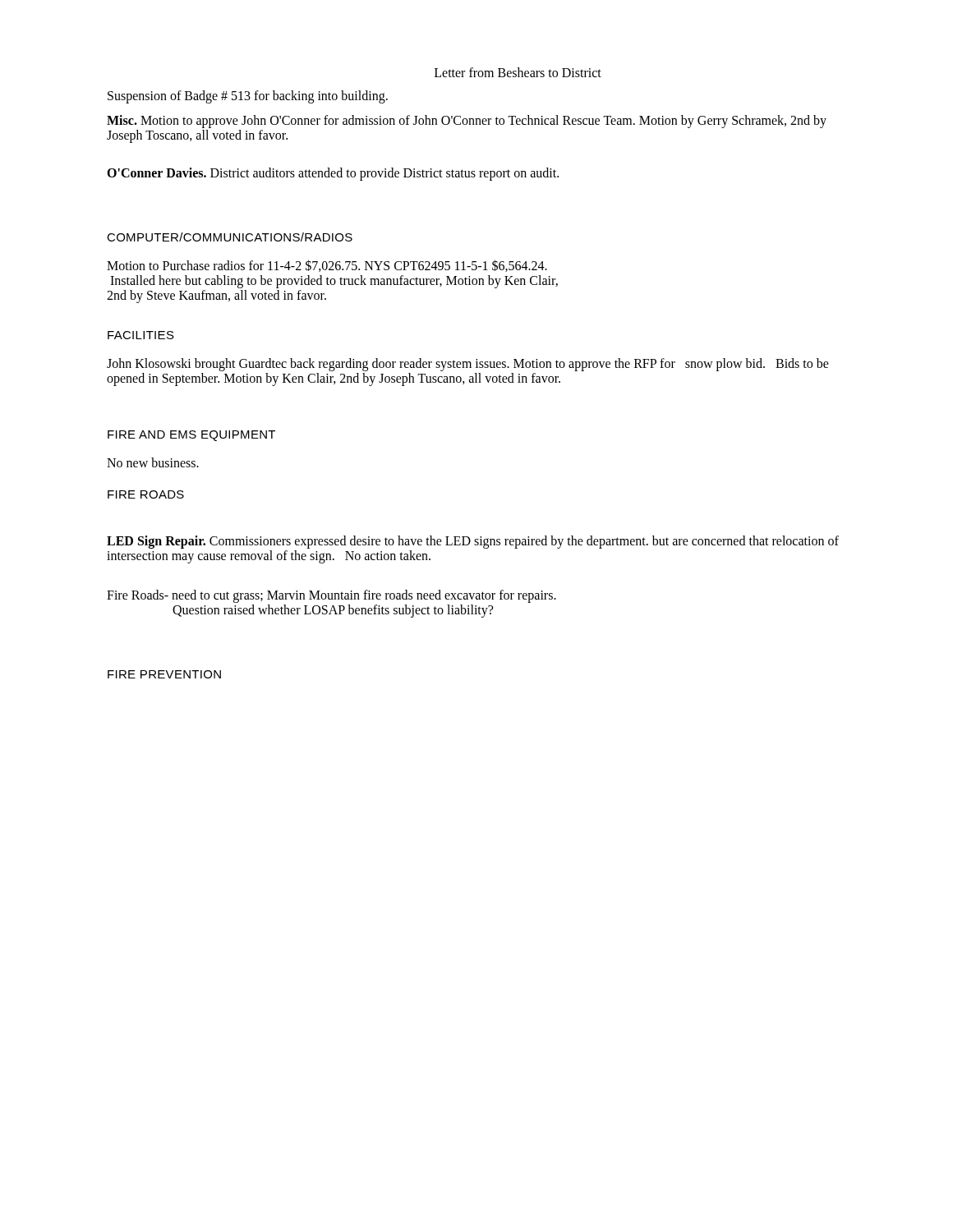Find the block on this page that starts "Suspension of Badge # 513 for backing into"
Screen dimensions: 1232x953
pyautogui.click(x=248, y=96)
